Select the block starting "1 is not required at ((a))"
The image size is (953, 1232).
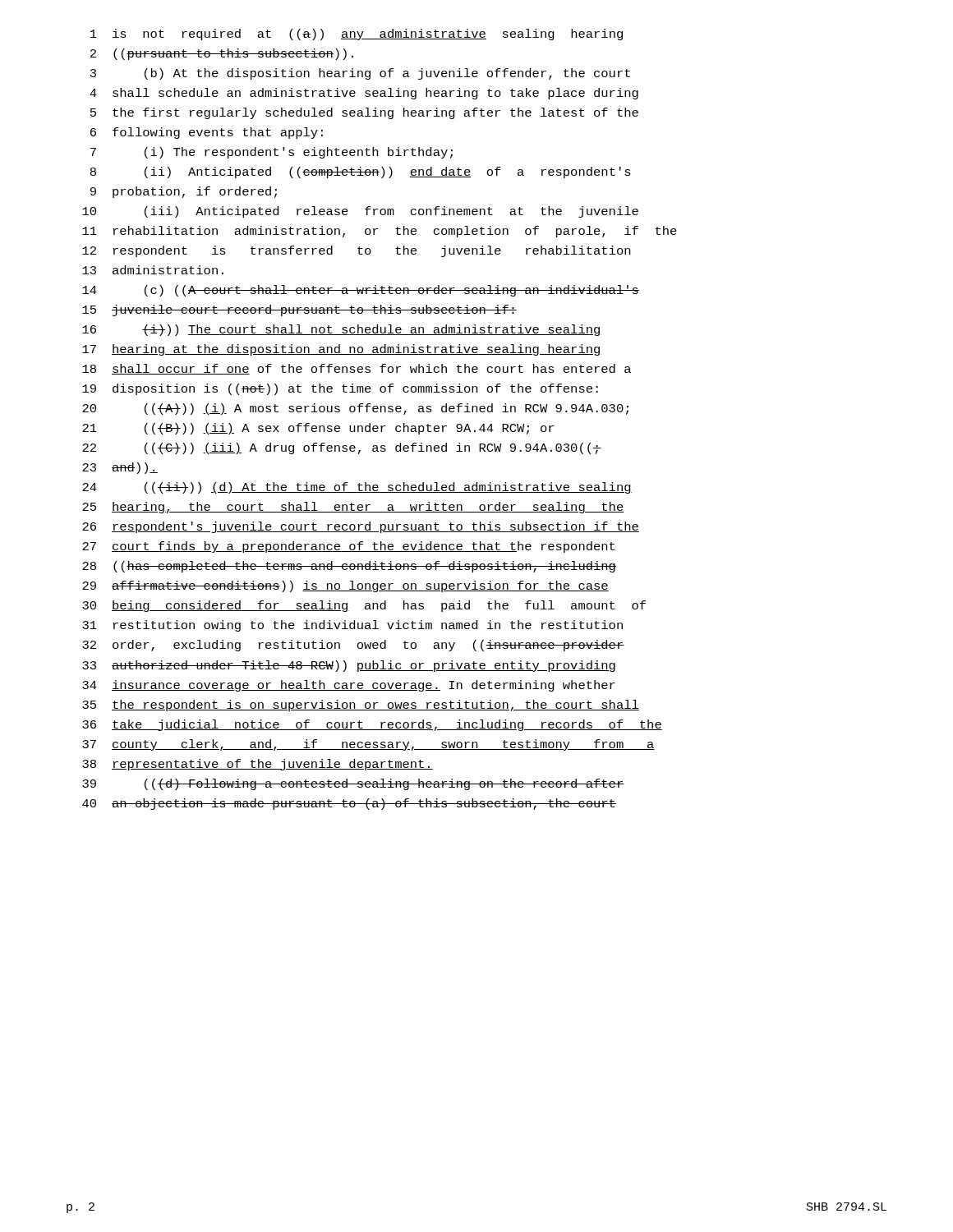click(476, 34)
